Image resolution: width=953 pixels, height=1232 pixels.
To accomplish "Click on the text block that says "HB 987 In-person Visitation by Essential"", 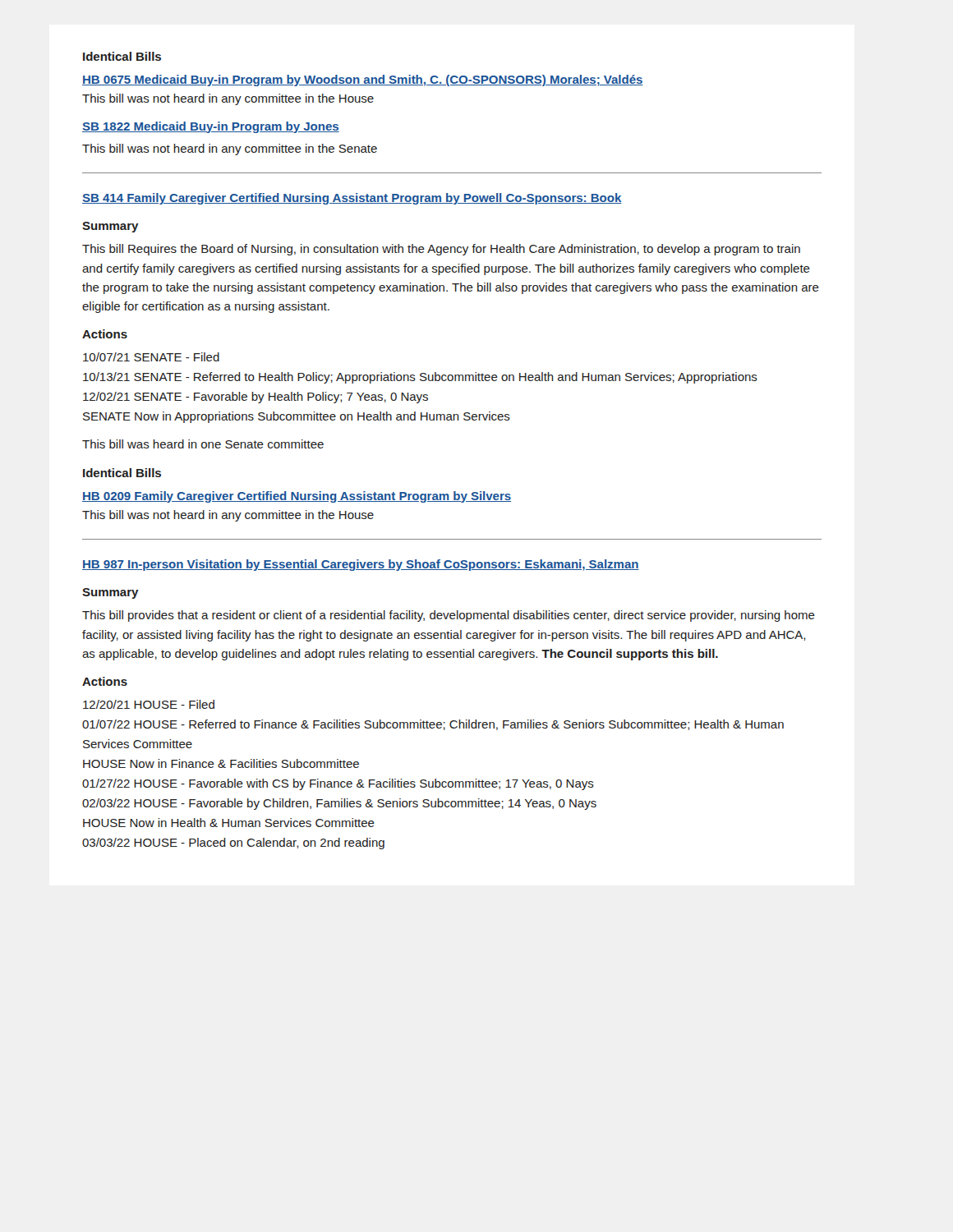I will tap(360, 564).
